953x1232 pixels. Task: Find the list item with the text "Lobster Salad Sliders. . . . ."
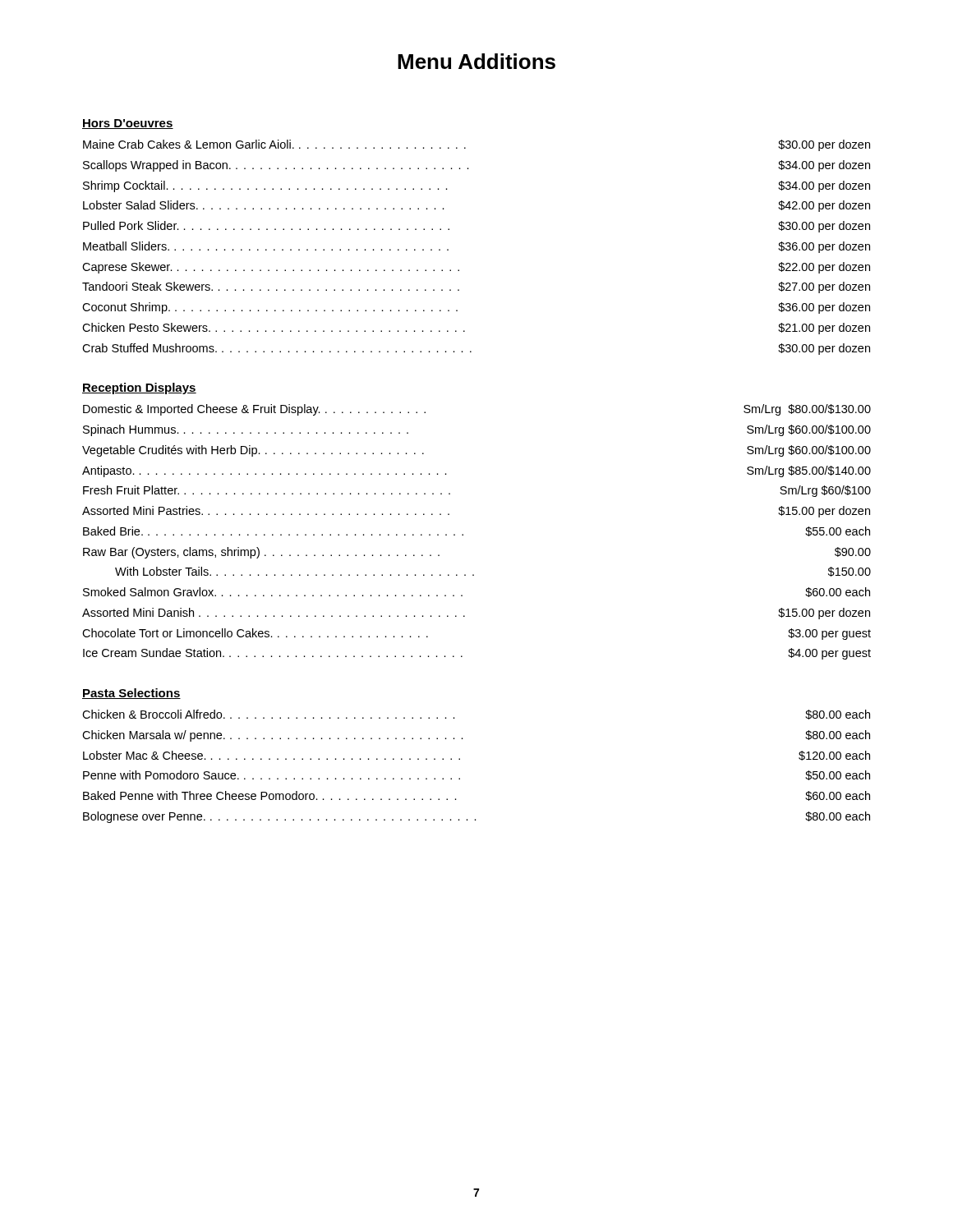point(141,206)
